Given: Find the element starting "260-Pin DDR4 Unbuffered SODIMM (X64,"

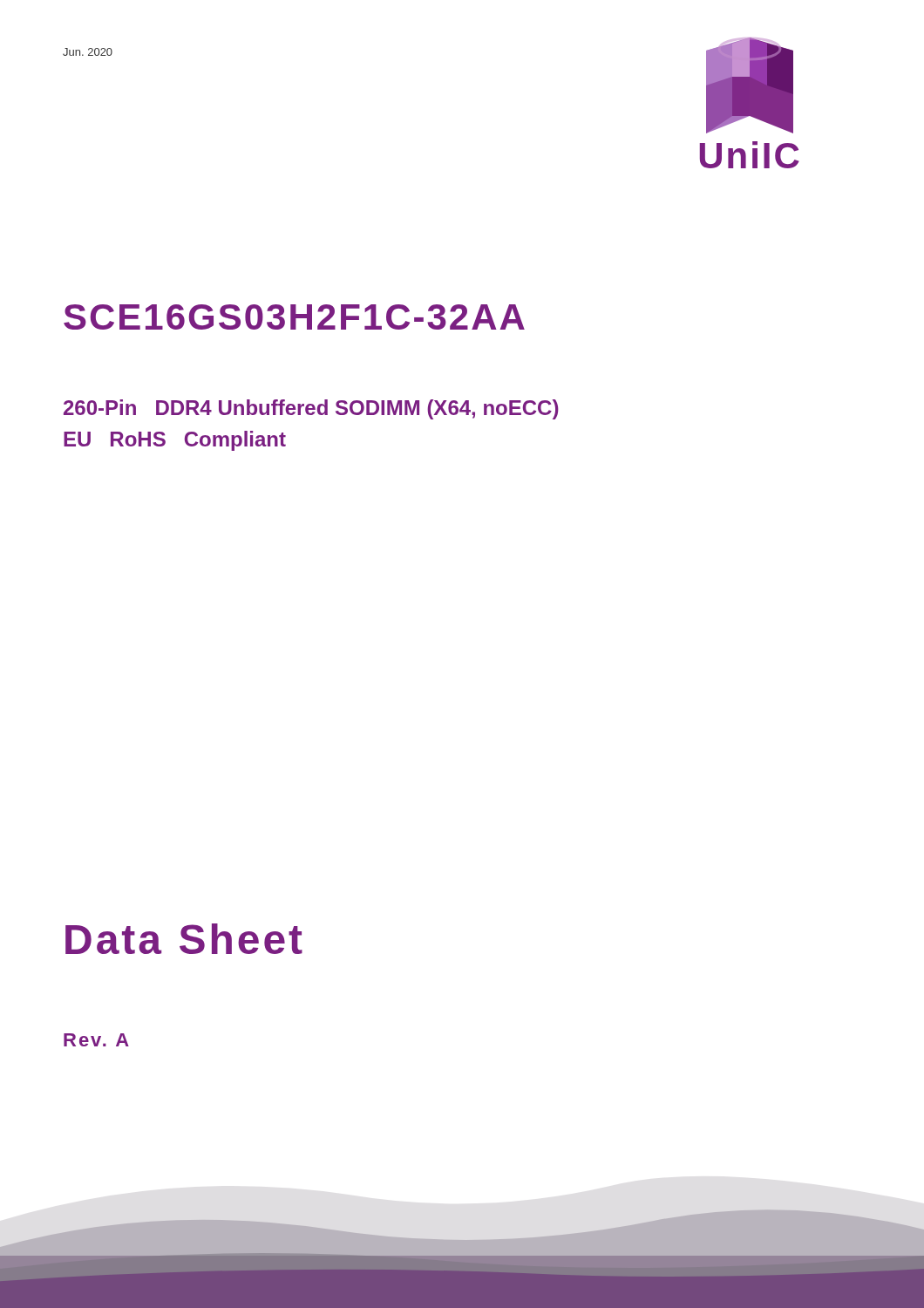Looking at the screenshot, I should coord(311,424).
